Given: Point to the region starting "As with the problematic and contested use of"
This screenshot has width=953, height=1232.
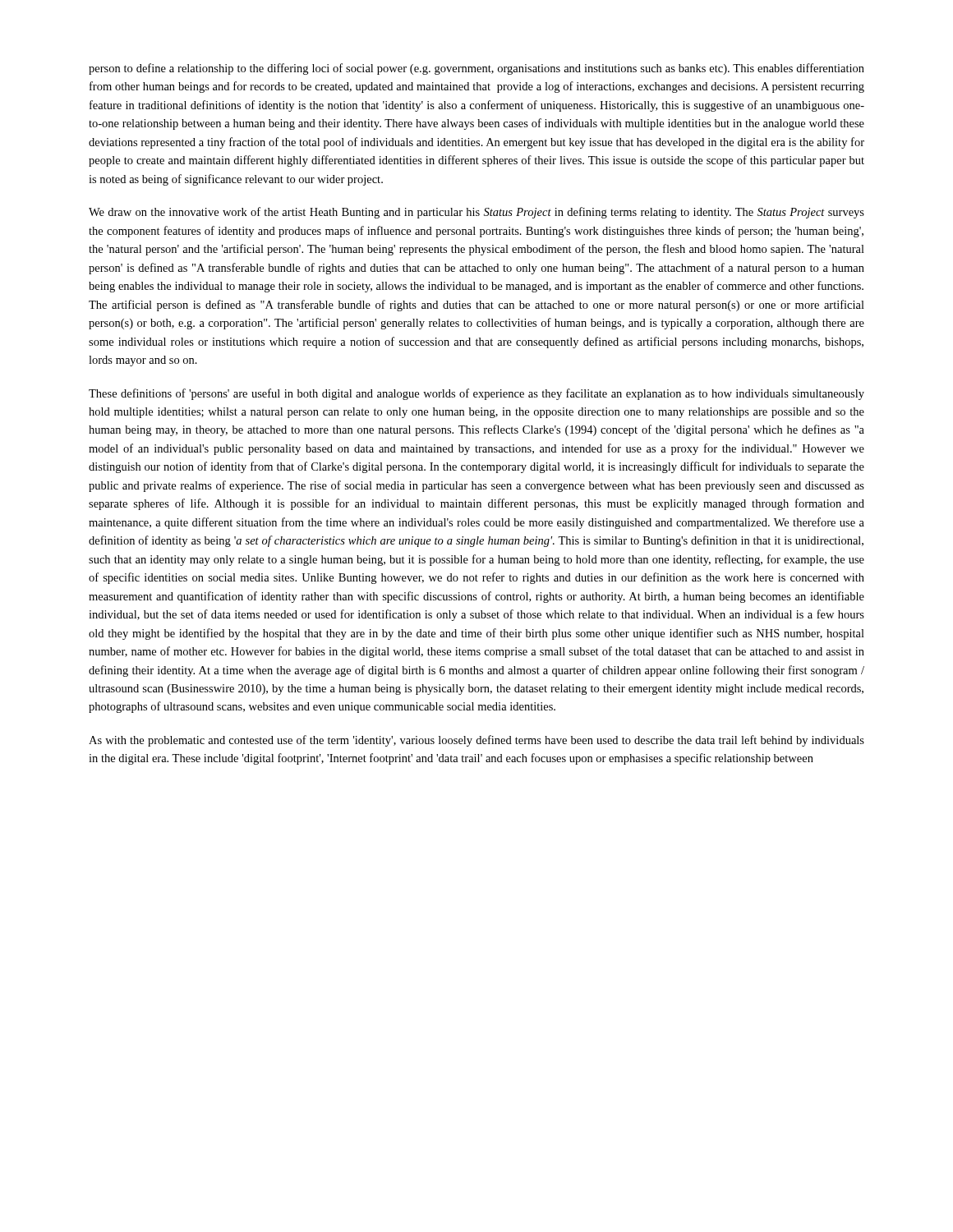Looking at the screenshot, I should 476,749.
